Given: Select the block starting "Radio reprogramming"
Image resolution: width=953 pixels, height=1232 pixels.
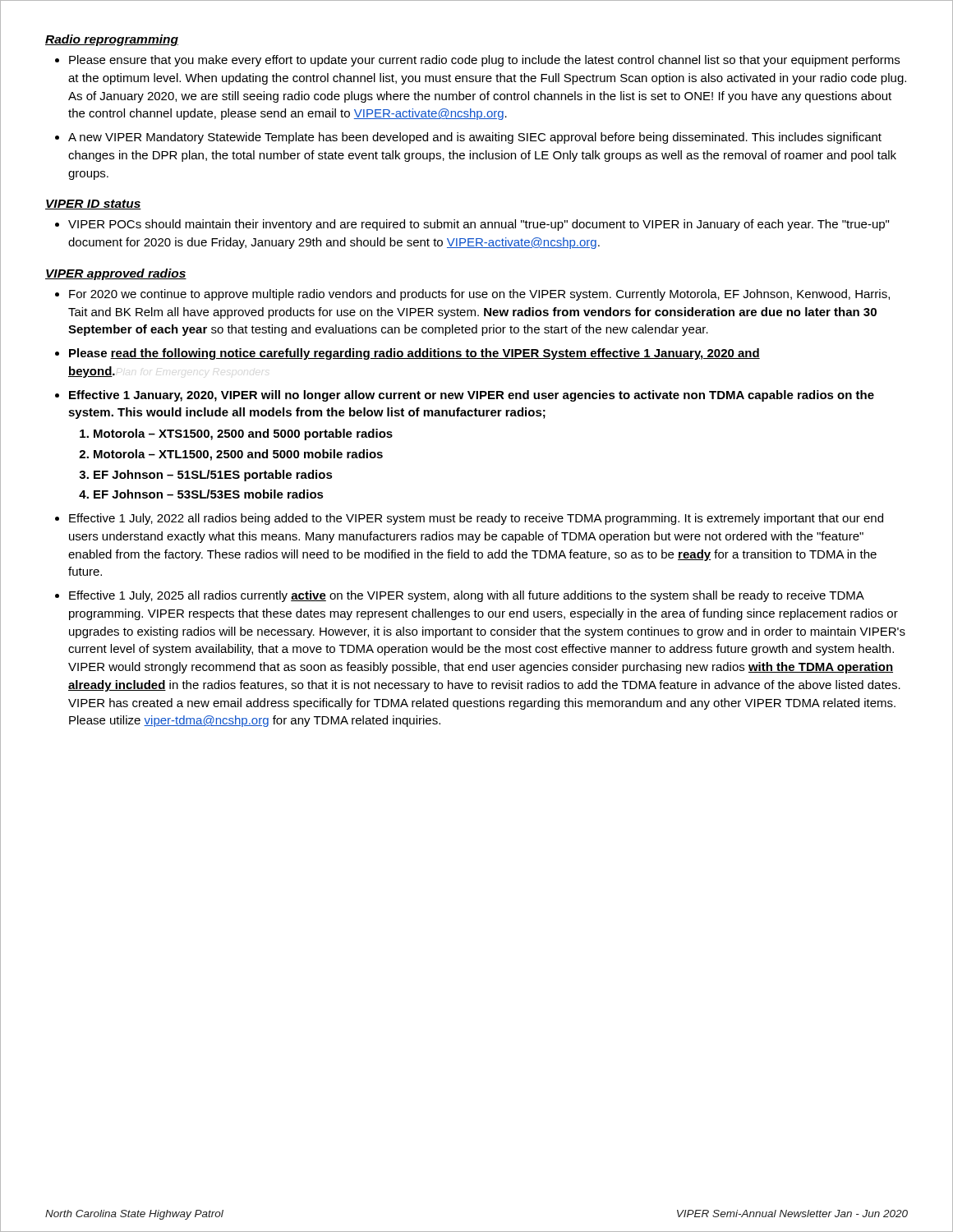Looking at the screenshot, I should [x=112, y=39].
